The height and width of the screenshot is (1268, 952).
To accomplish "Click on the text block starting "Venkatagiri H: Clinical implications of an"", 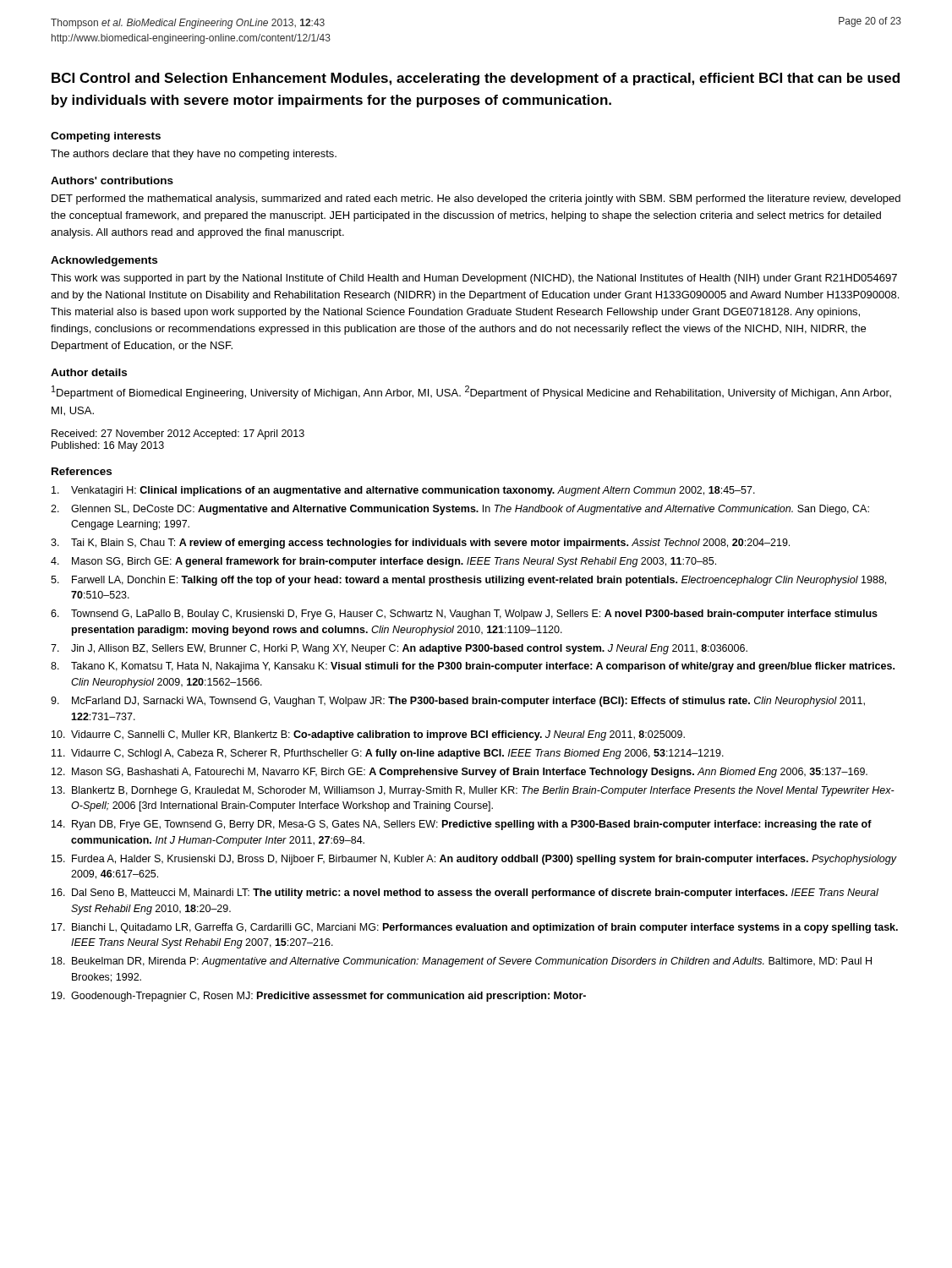I will pos(476,491).
